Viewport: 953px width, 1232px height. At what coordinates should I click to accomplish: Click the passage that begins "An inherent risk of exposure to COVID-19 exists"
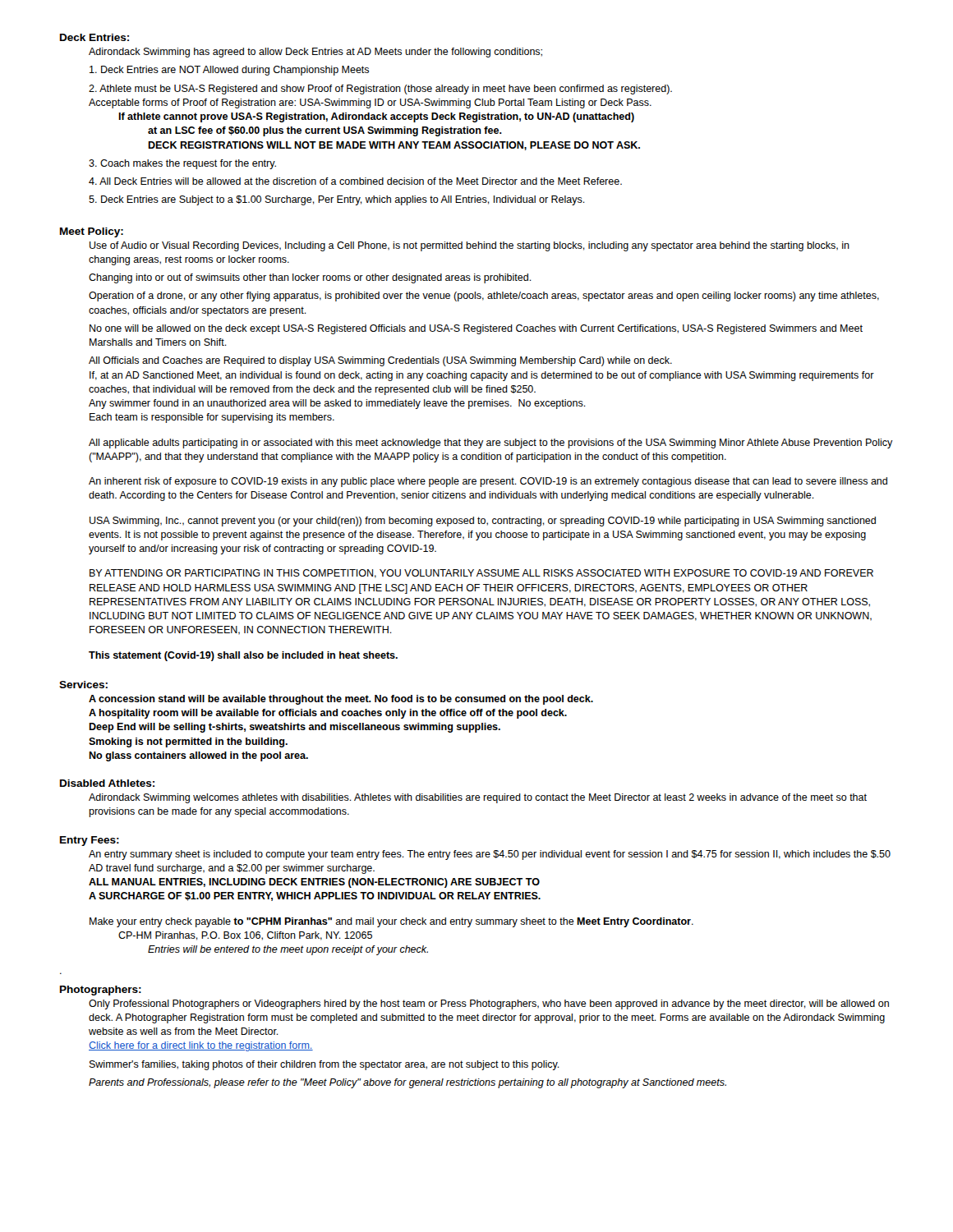(491, 489)
